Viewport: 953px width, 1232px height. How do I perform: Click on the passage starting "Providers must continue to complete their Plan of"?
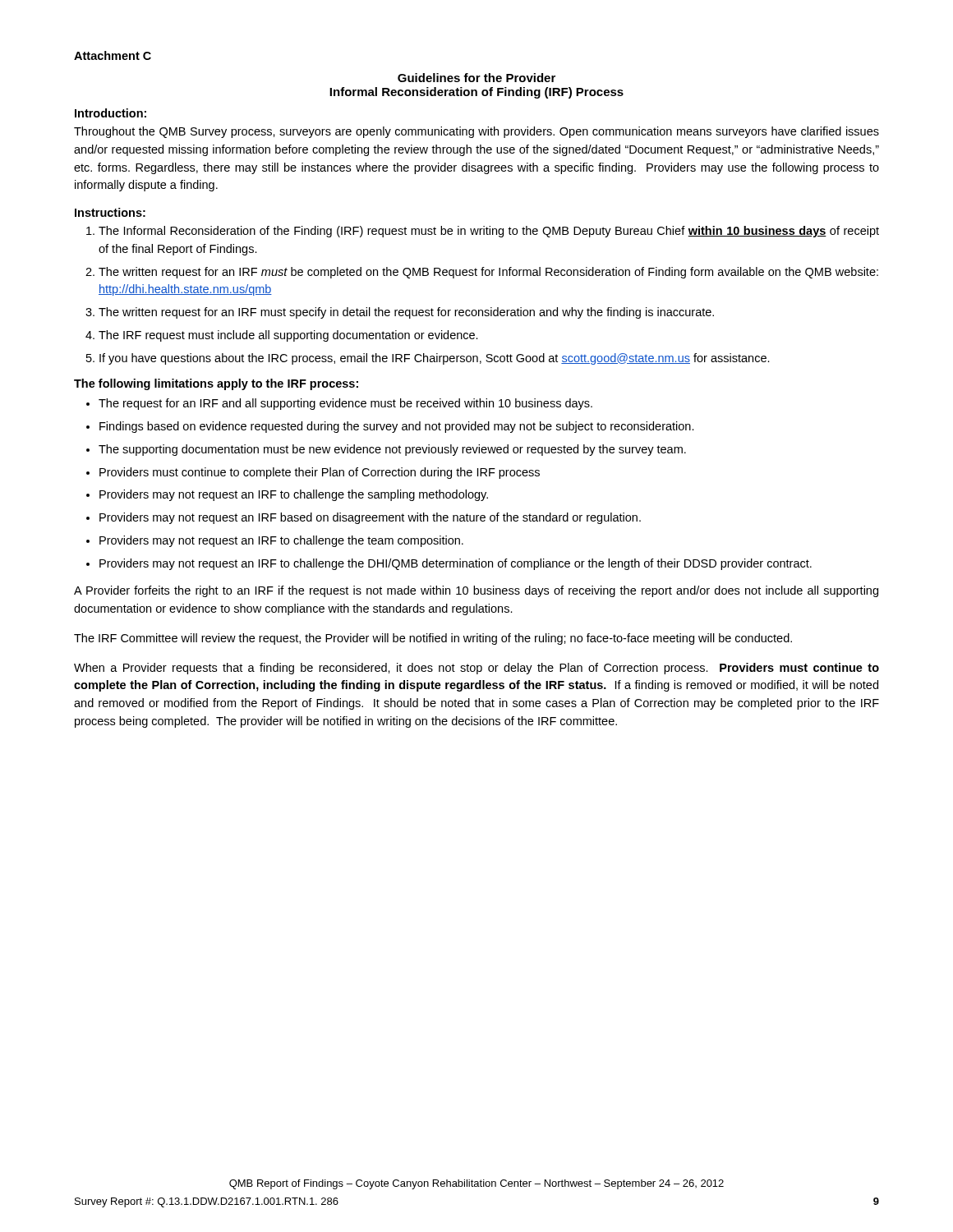(x=319, y=472)
